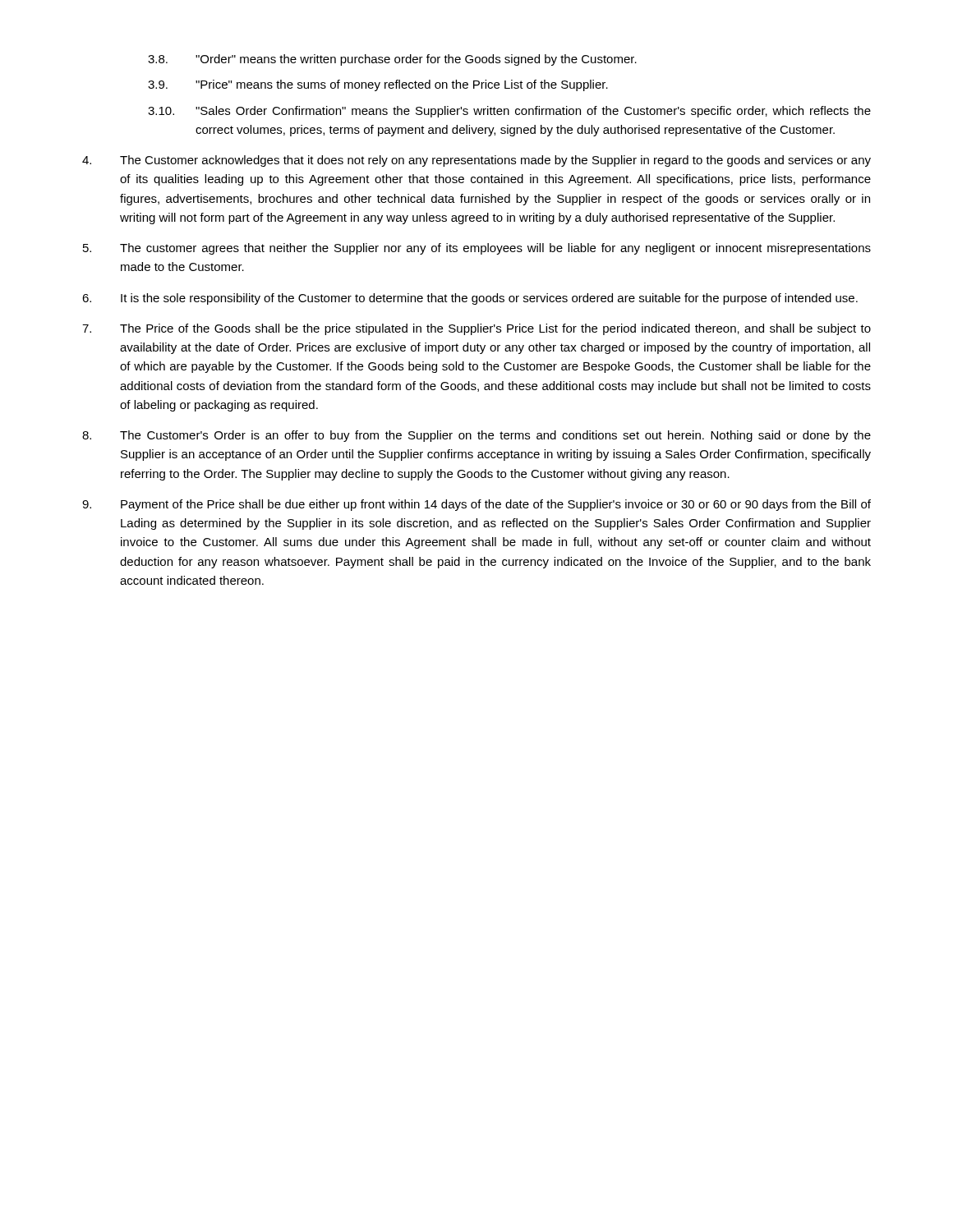This screenshot has height=1232, width=953.
Task: Navigate to the element starting "6. It is the"
Action: [476, 297]
